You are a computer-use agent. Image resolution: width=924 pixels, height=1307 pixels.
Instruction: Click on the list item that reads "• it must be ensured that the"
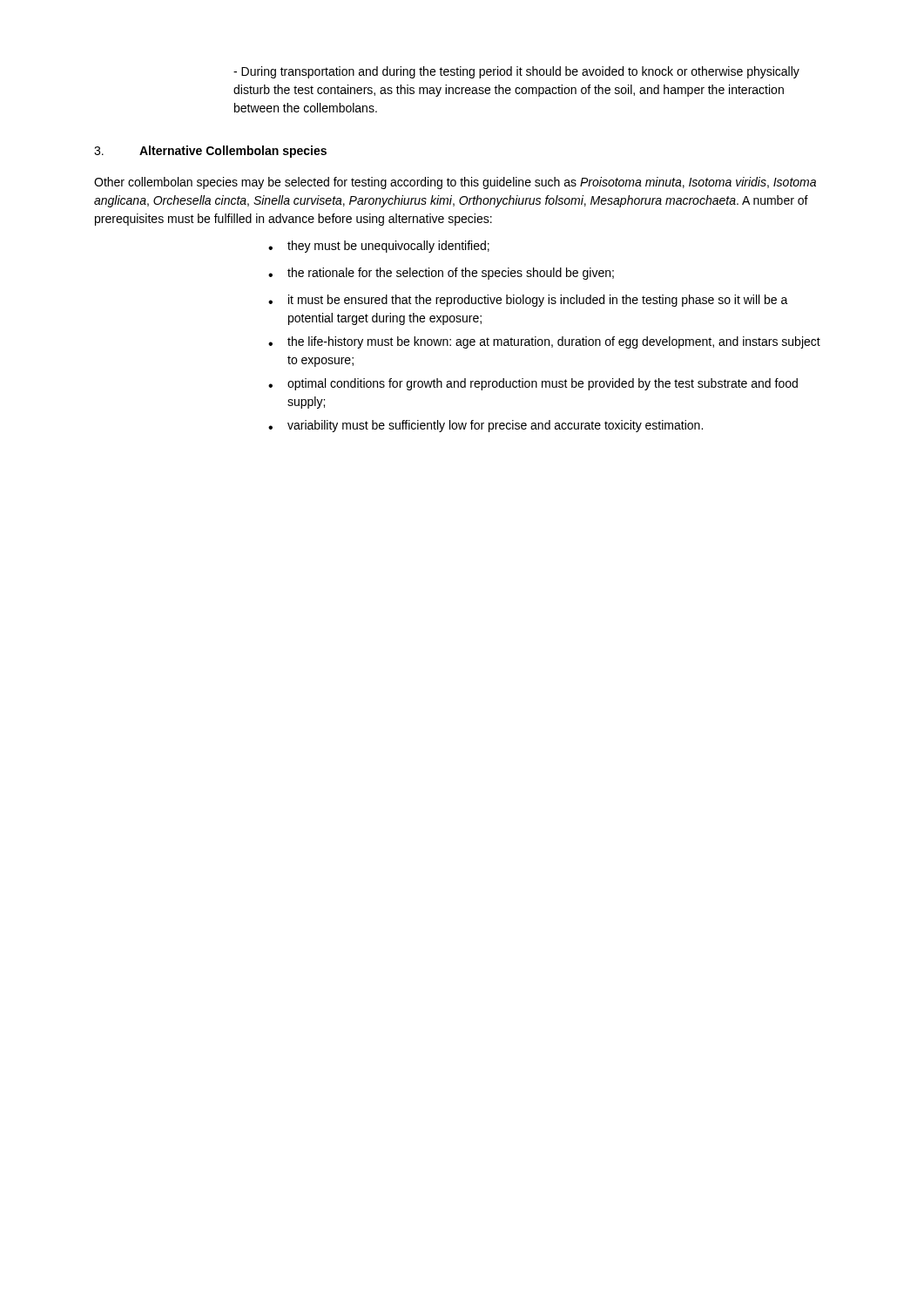coord(549,309)
